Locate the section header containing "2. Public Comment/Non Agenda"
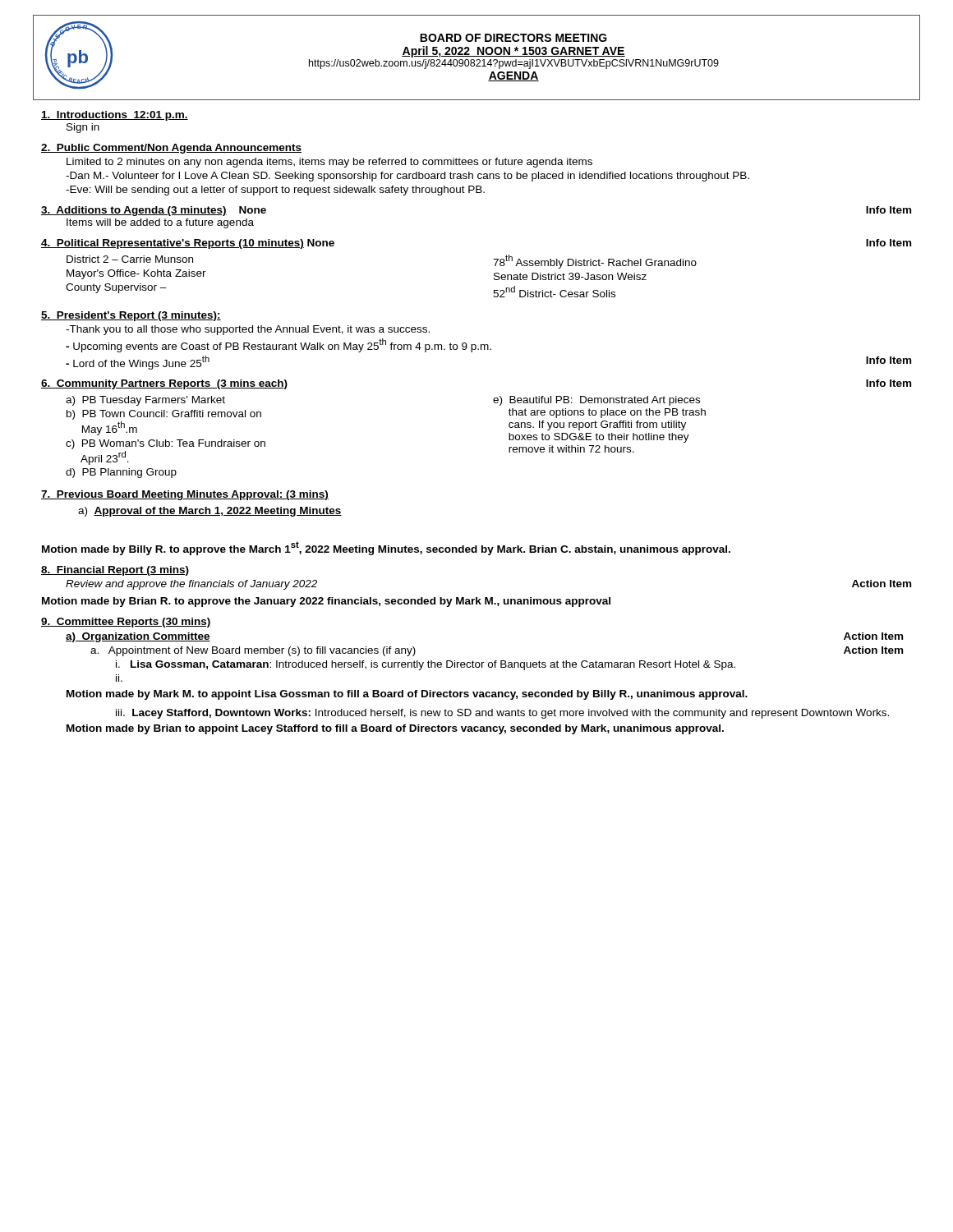The height and width of the screenshot is (1232, 953). pos(171,147)
